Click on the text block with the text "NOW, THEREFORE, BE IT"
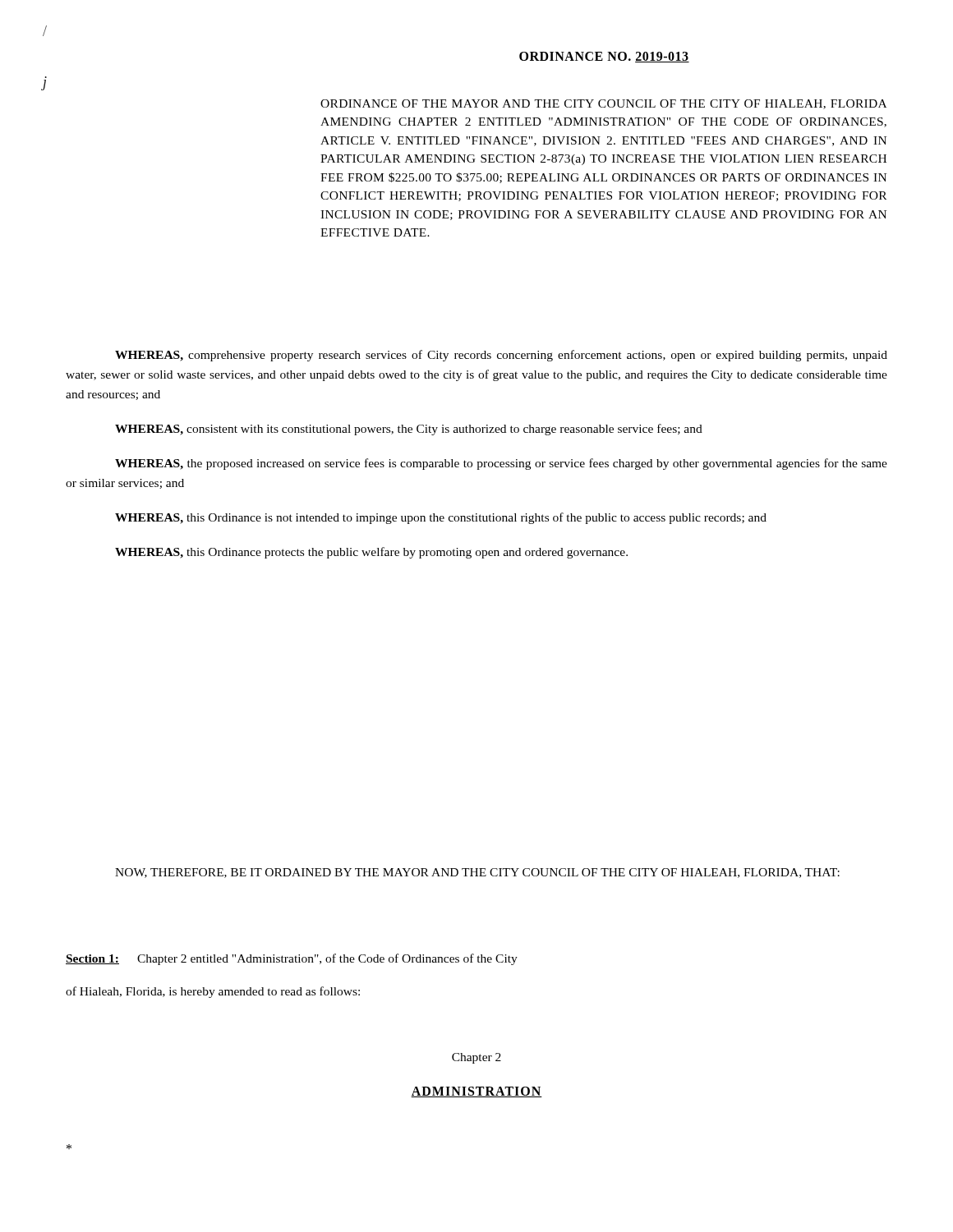953x1232 pixels. tap(476, 872)
